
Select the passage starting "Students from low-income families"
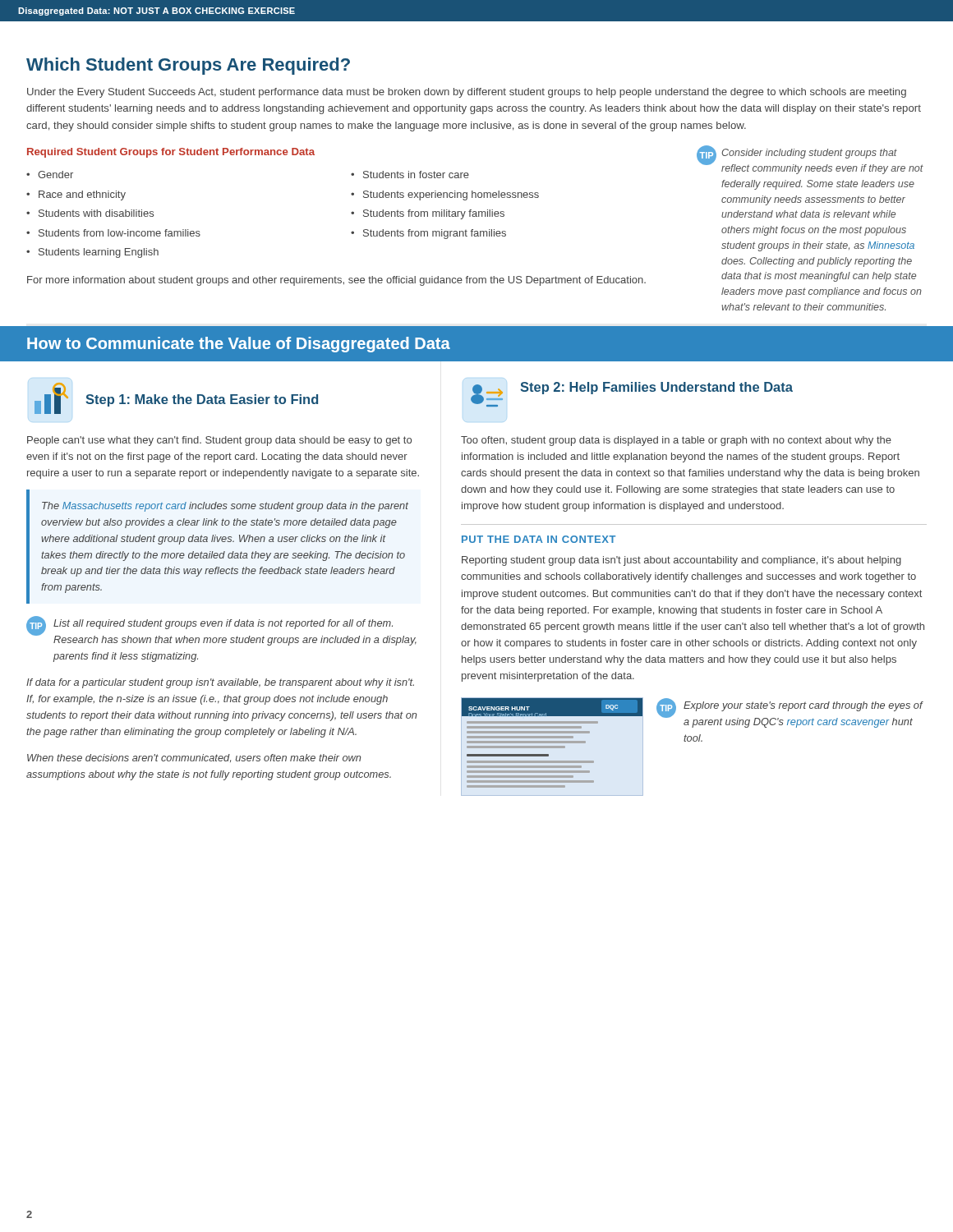click(119, 233)
